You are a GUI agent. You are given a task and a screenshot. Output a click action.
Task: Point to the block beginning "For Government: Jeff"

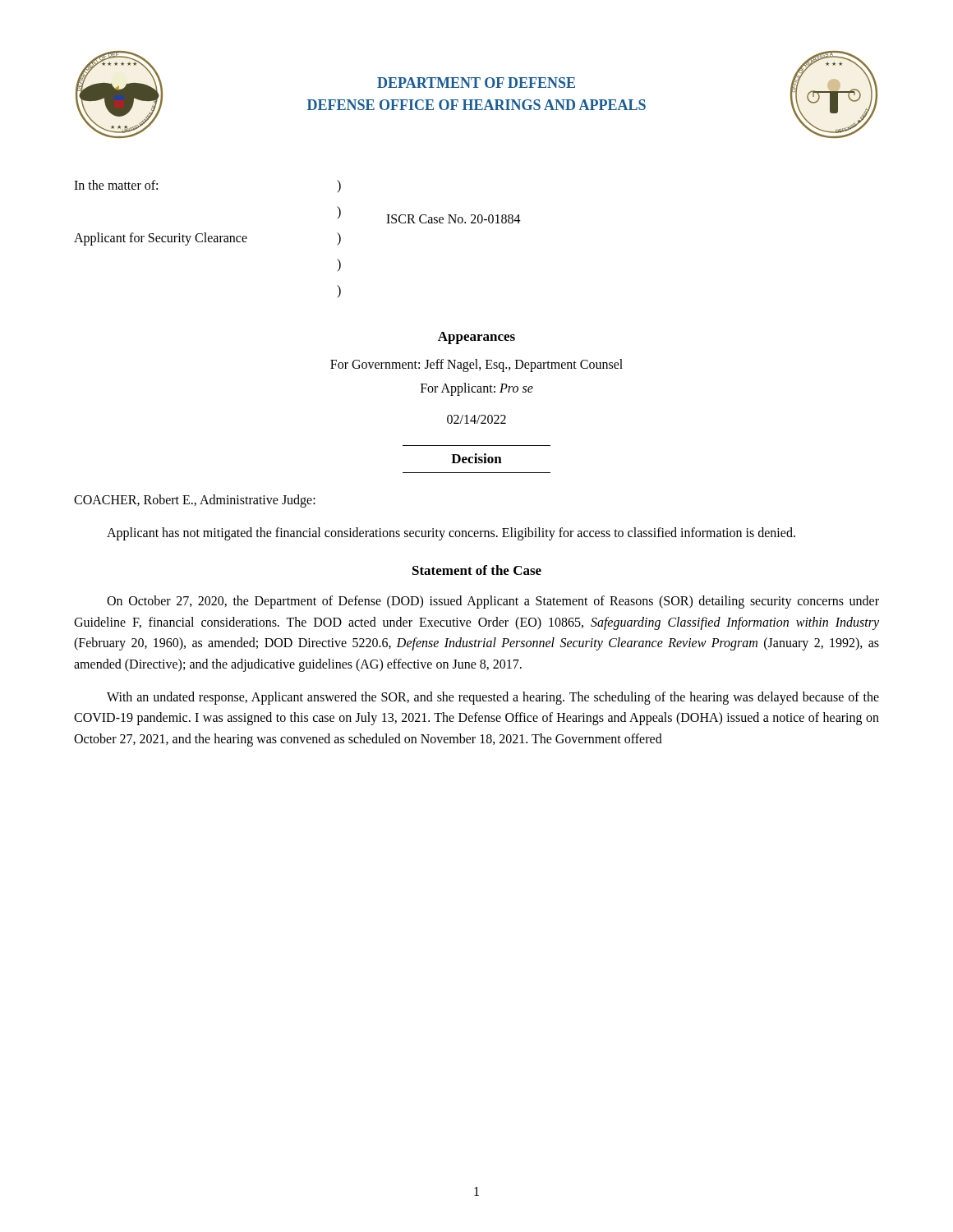[x=476, y=376]
